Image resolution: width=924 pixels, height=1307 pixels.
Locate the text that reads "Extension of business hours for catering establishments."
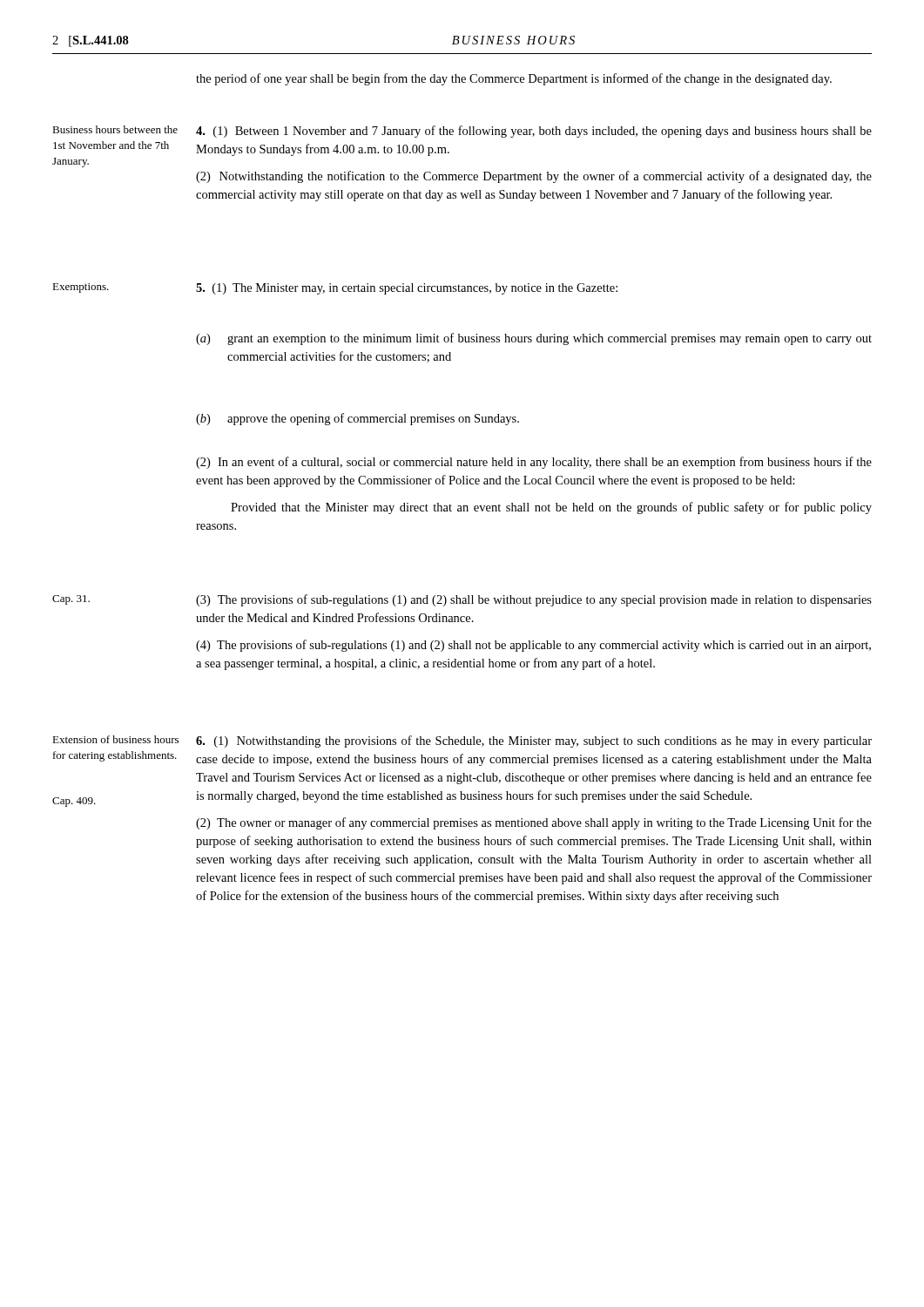[x=116, y=747]
